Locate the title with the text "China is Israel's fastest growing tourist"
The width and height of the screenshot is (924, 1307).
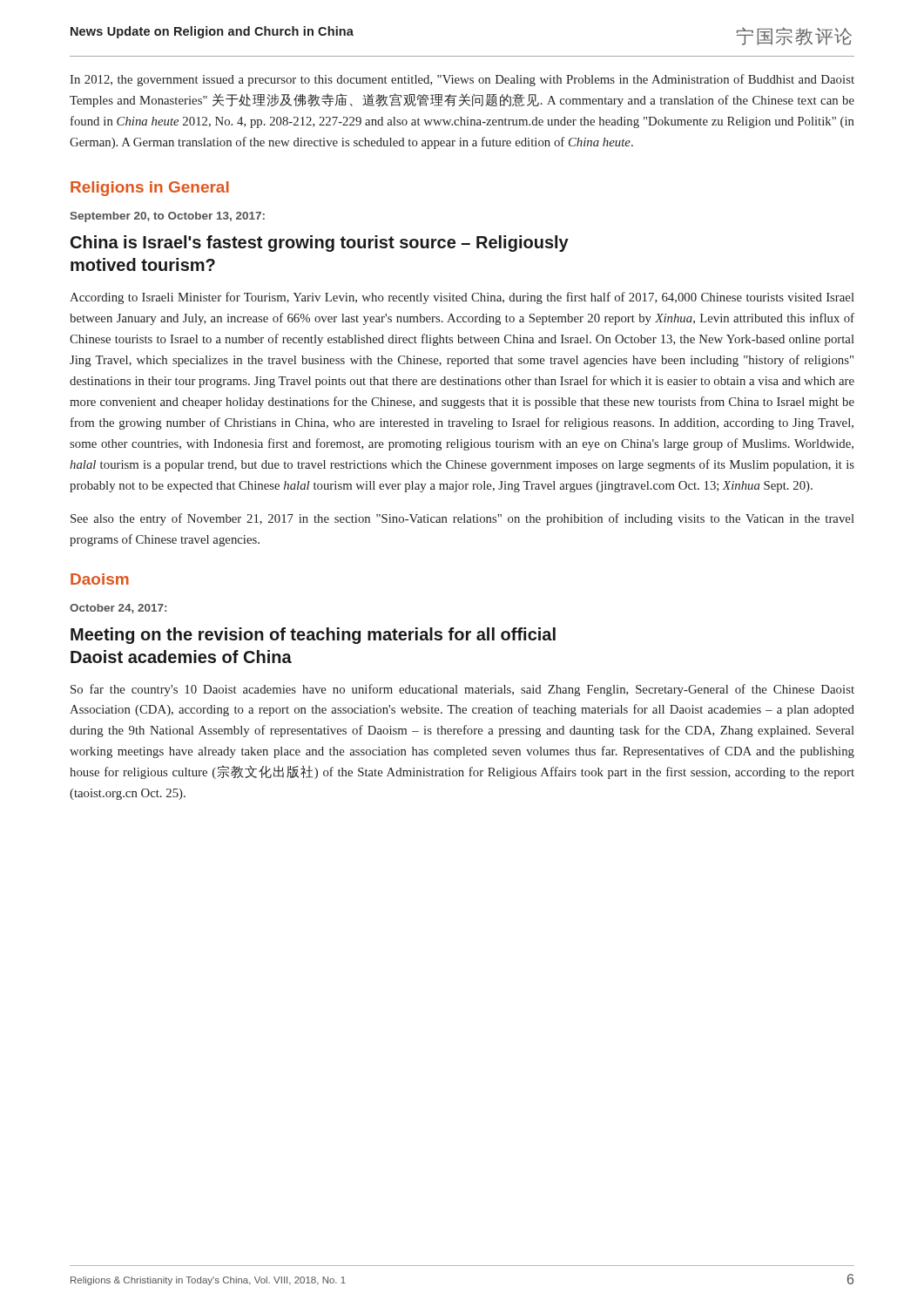pyautogui.click(x=319, y=253)
